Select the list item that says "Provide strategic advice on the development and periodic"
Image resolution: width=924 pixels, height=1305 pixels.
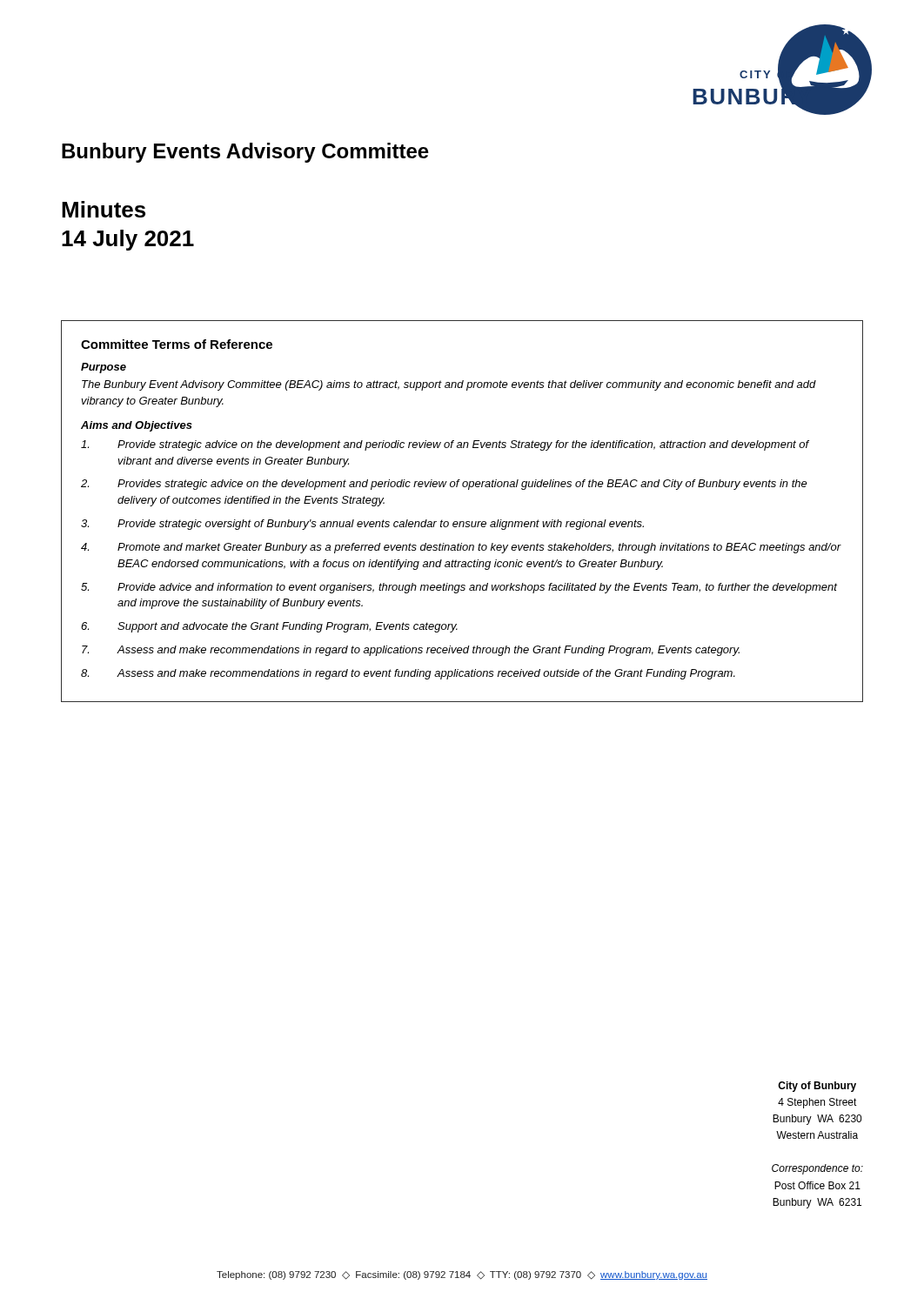pyautogui.click(x=462, y=453)
